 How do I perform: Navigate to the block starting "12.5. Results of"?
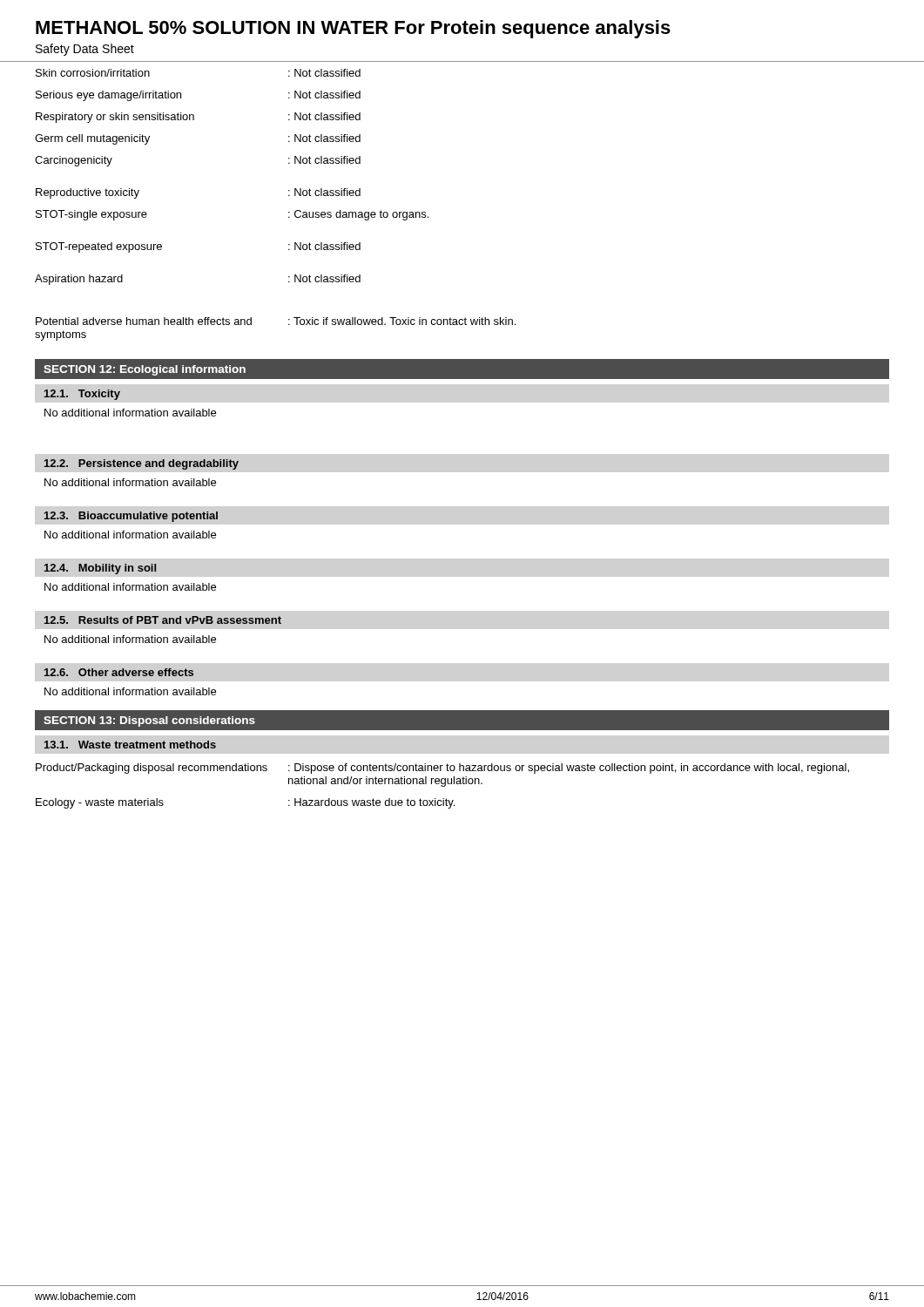click(x=162, y=620)
